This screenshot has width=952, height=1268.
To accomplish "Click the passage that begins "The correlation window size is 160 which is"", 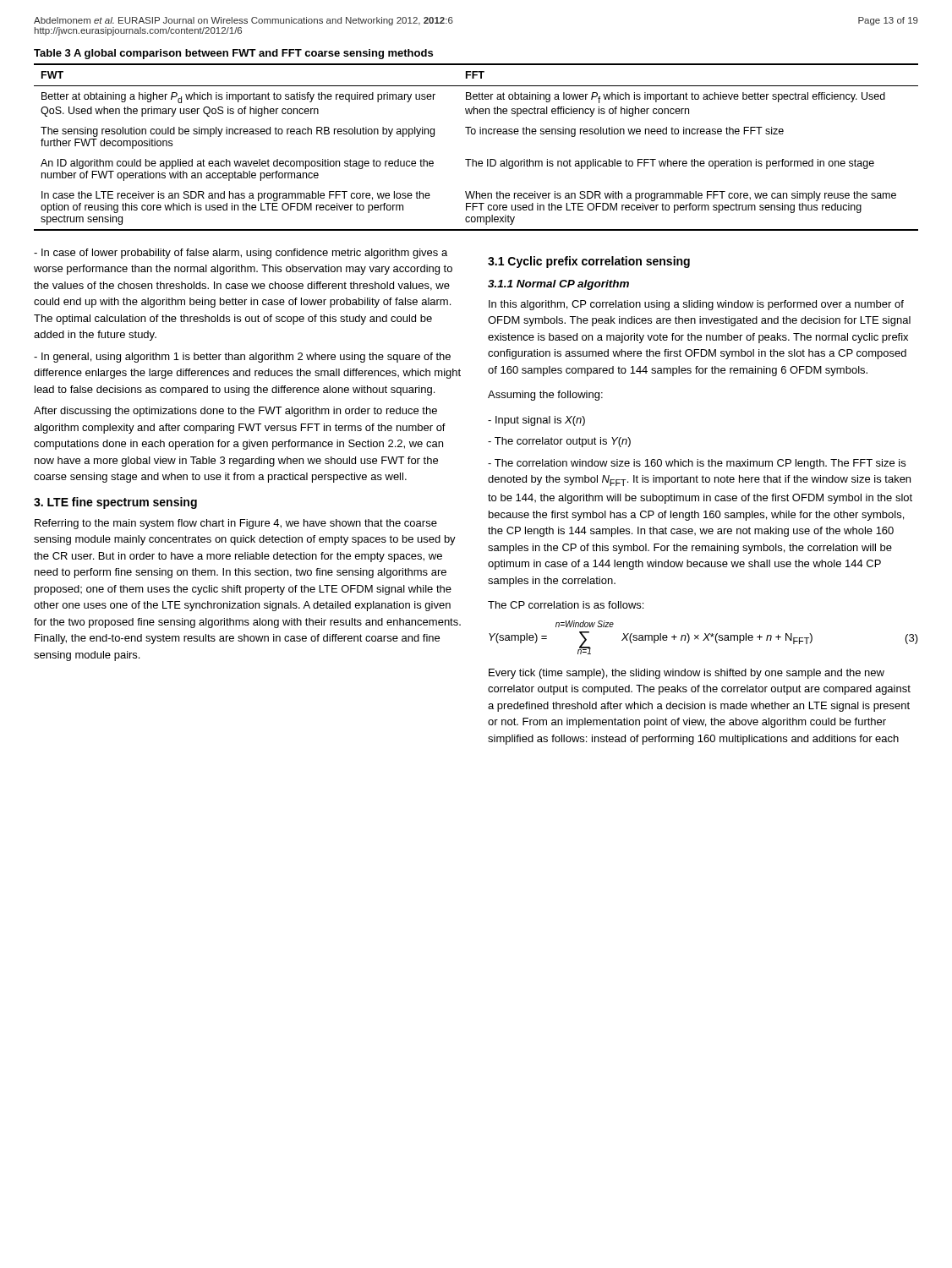I will tap(700, 521).
